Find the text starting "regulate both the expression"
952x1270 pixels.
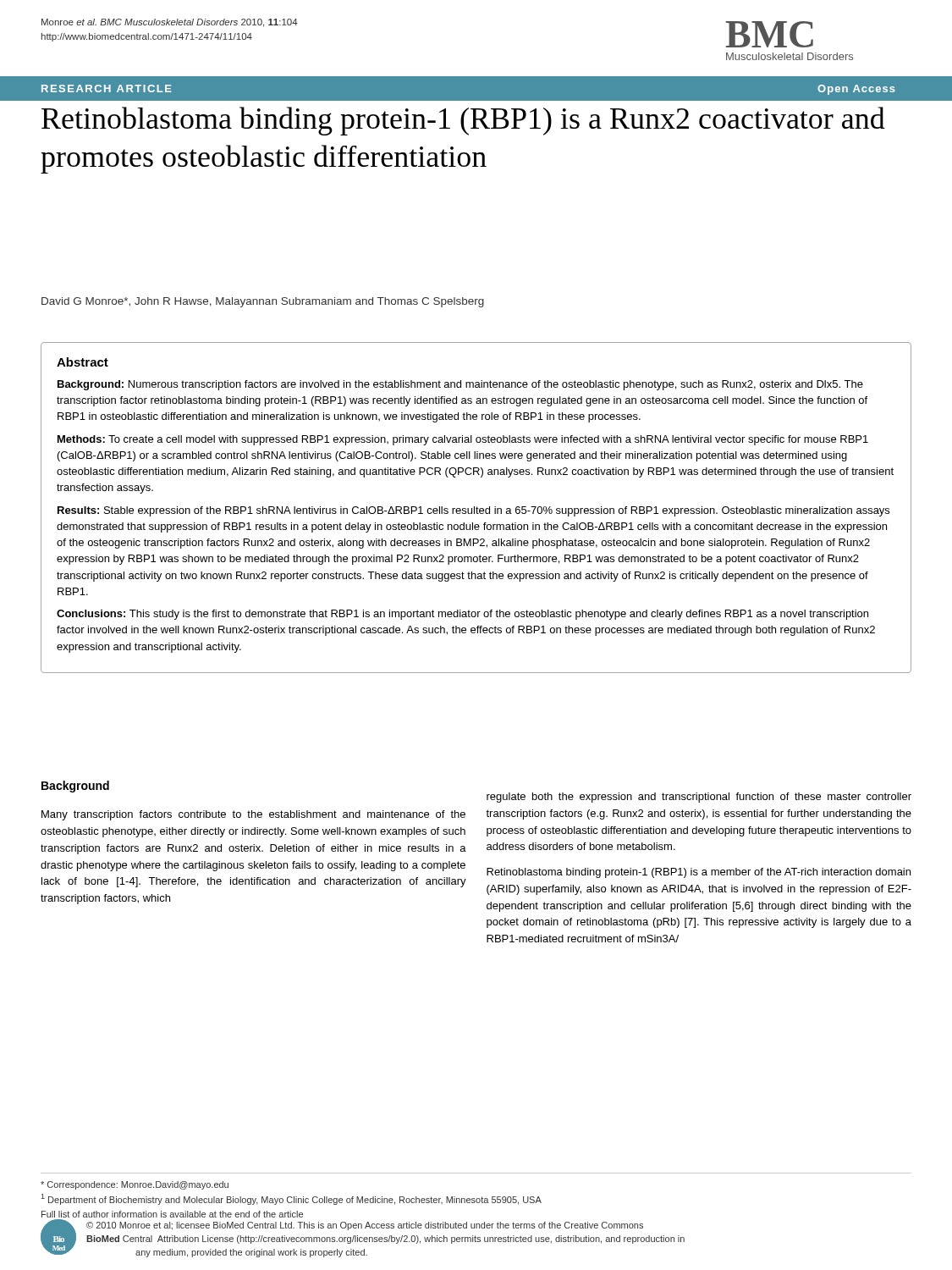point(699,868)
